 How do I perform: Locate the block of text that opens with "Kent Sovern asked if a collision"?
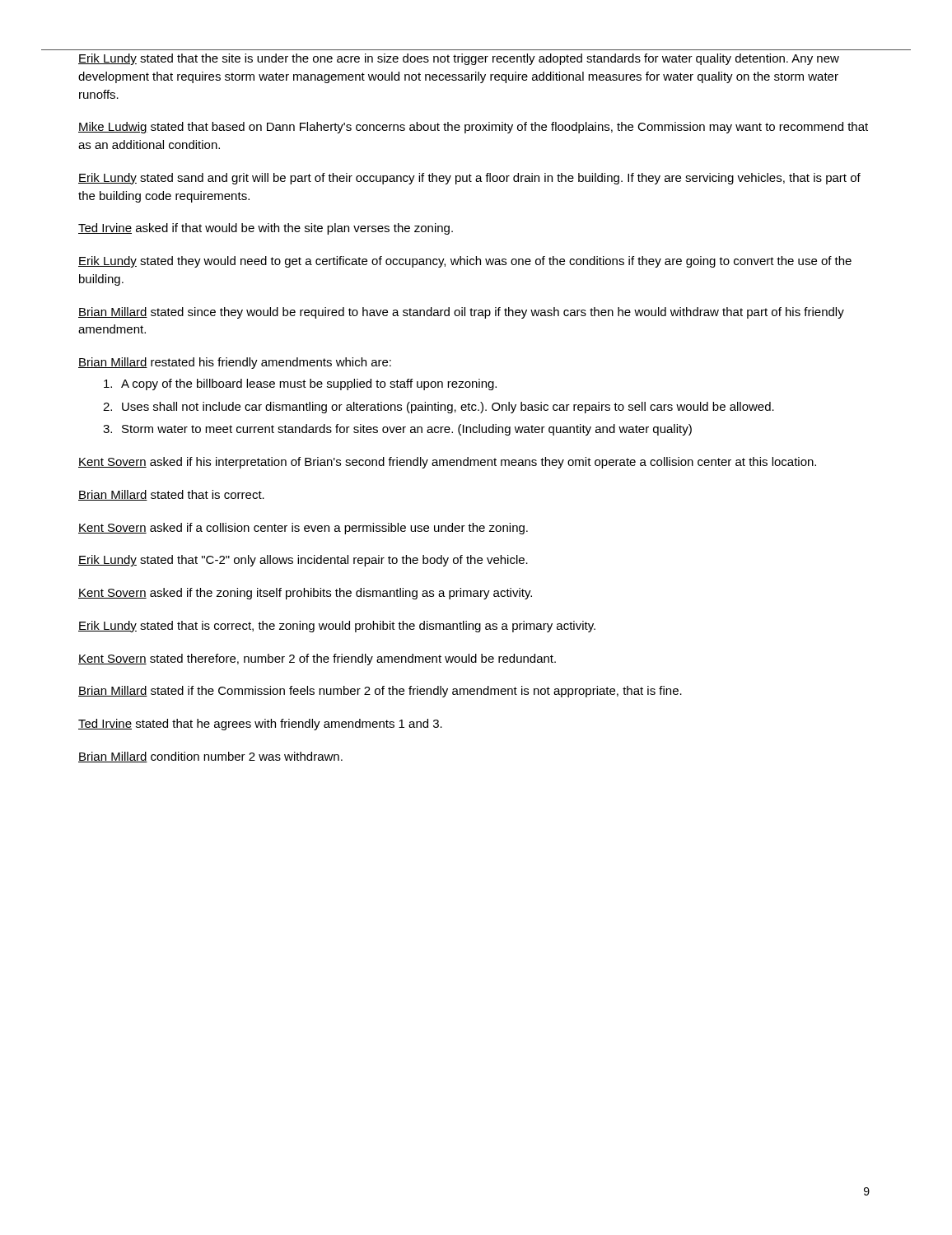coord(303,527)
